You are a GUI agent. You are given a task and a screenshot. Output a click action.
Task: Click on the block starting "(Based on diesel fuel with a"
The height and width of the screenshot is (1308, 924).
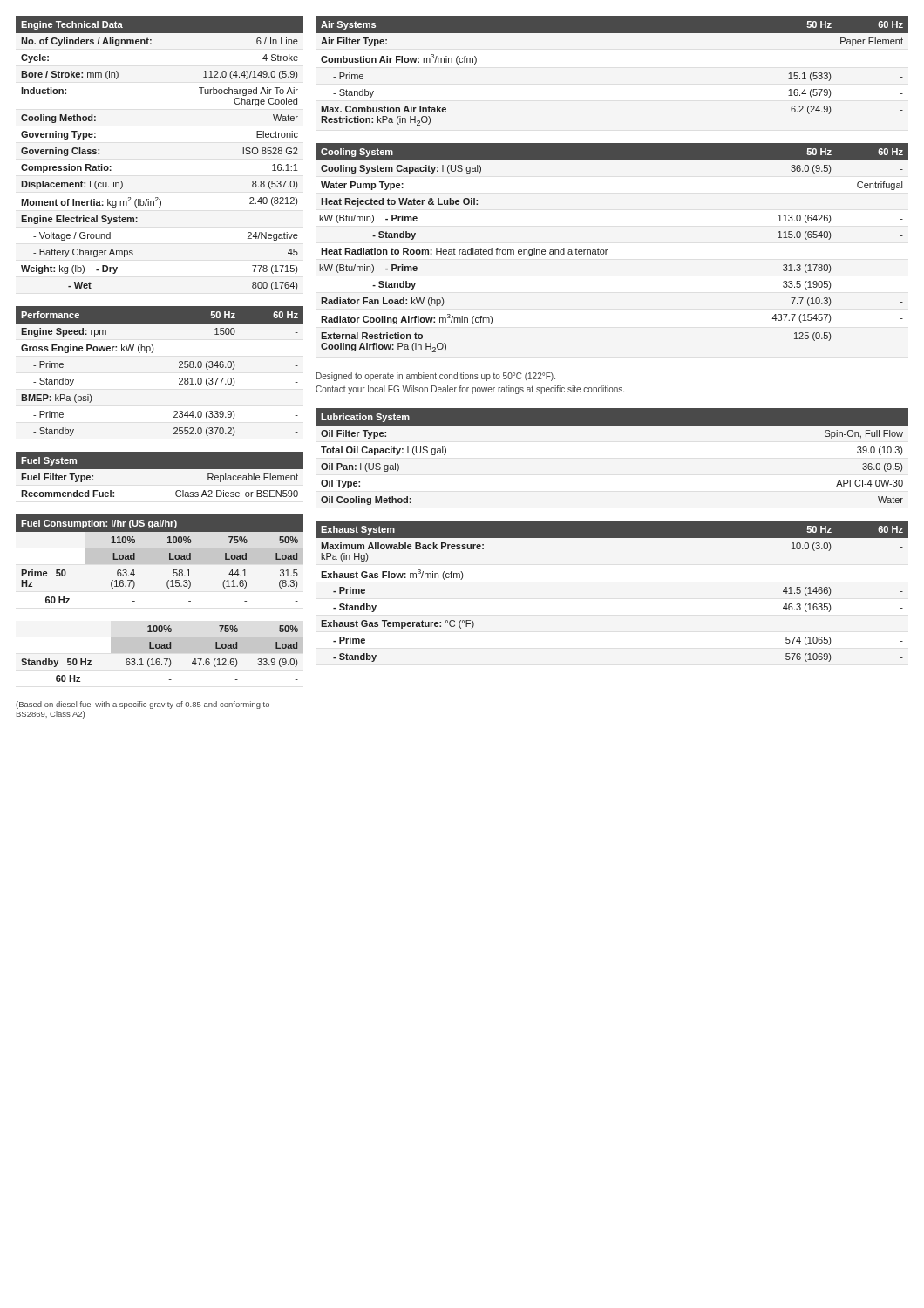click(x=143, y=709)
